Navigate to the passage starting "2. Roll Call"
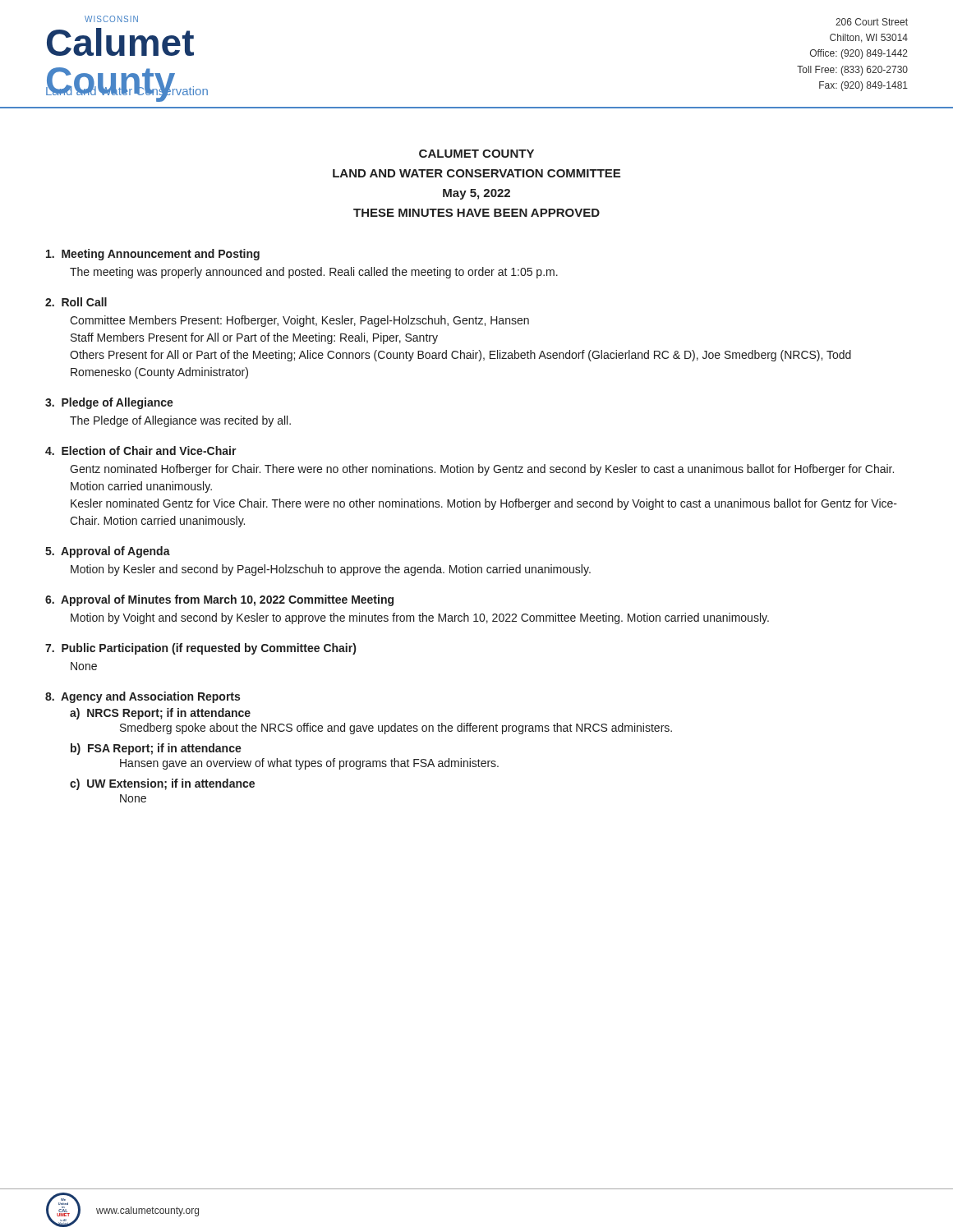The height and width of the screenshot is (1232, 953). tap(76, 302)
